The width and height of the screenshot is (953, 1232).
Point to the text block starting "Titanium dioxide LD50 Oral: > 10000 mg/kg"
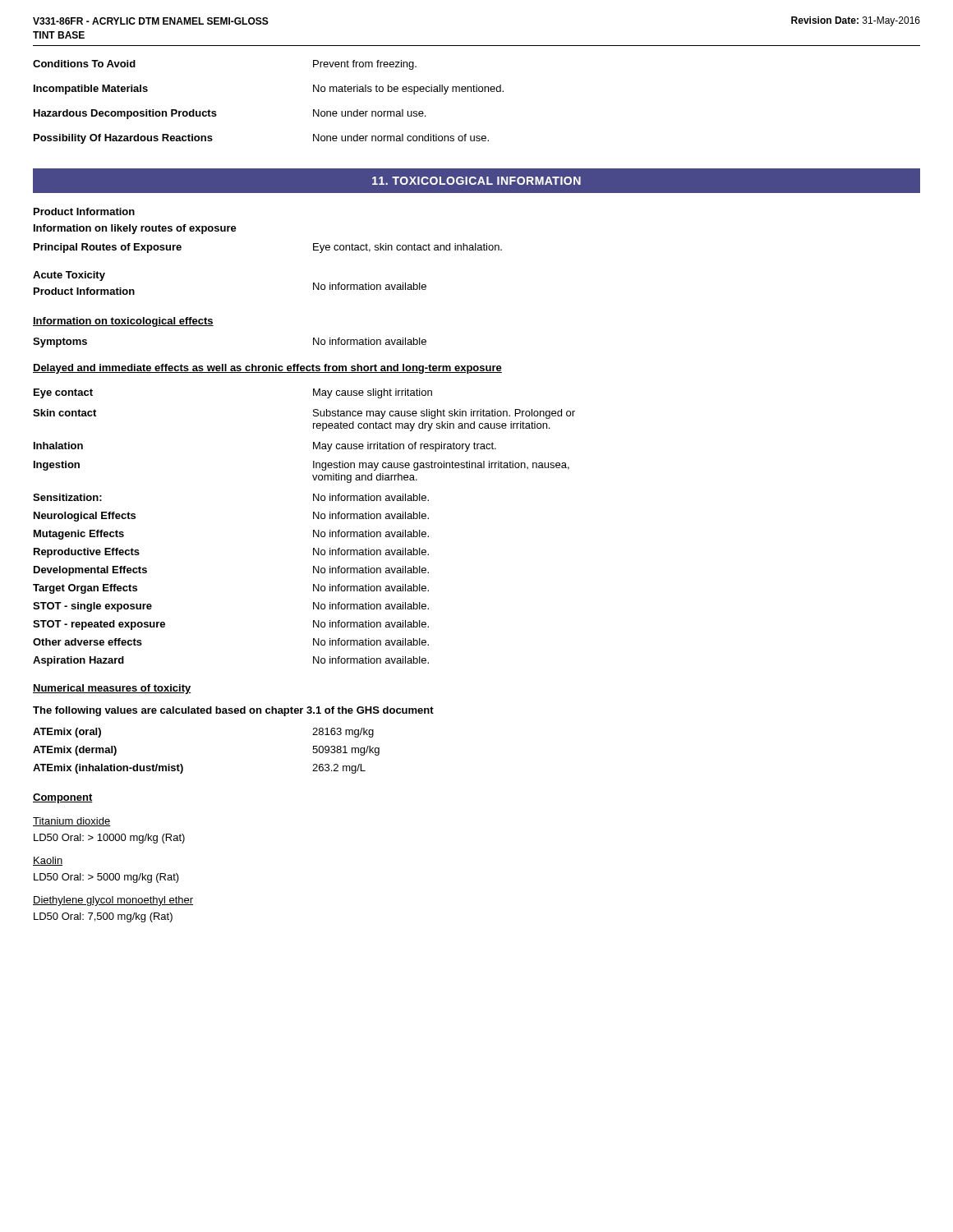point(109,829)
